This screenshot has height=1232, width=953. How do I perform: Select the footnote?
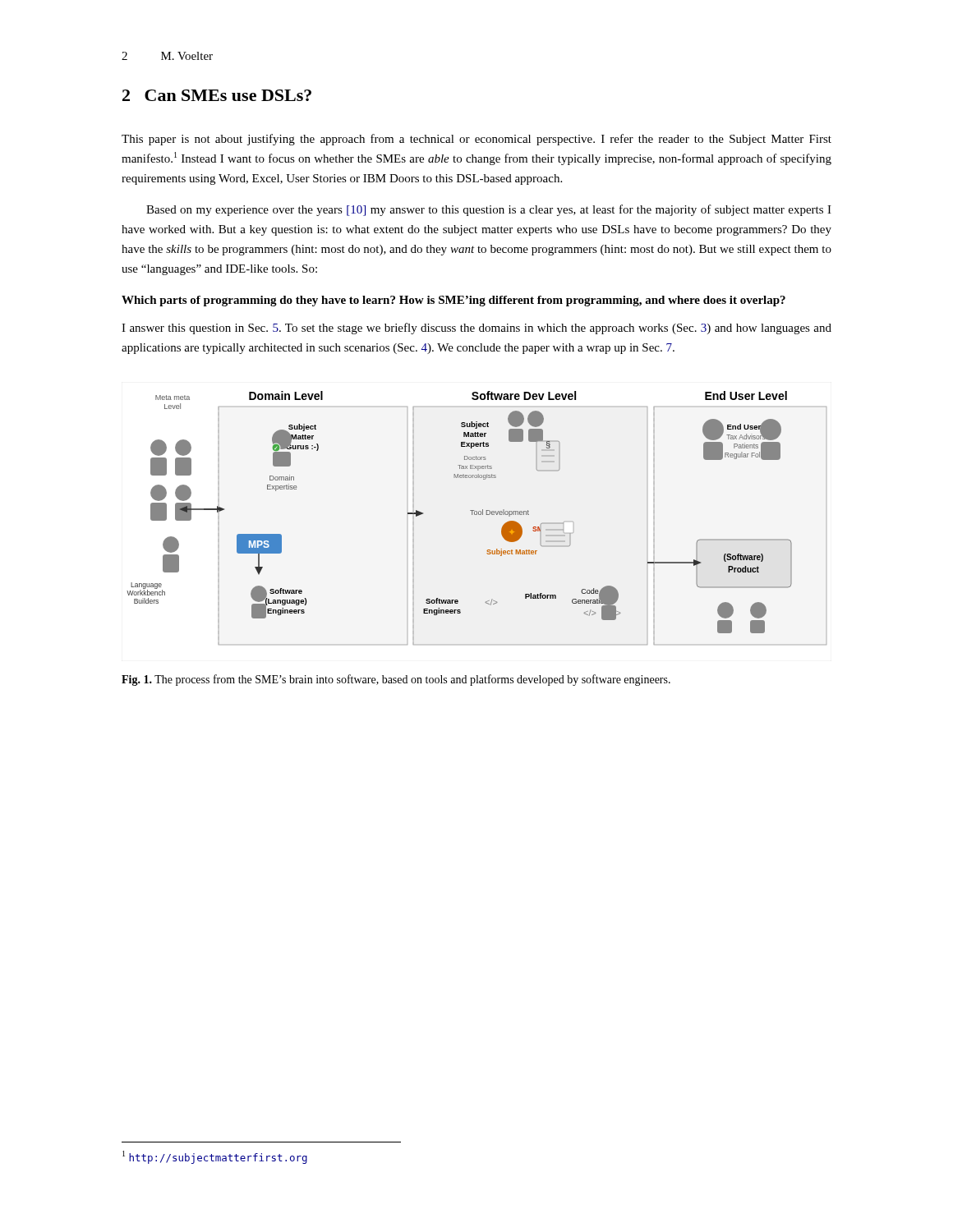click(215, 1156)
